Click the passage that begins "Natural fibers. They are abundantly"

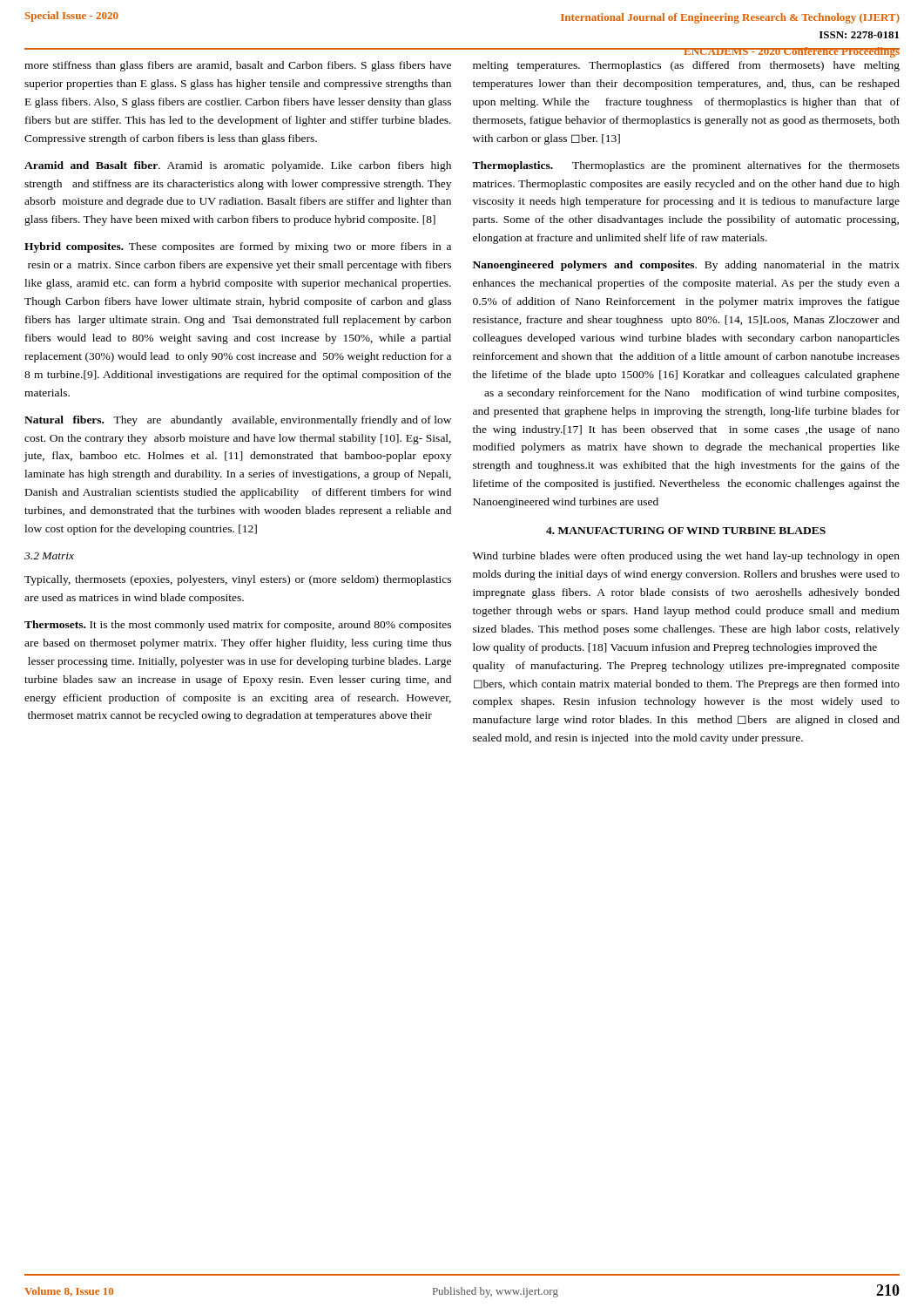238,475
